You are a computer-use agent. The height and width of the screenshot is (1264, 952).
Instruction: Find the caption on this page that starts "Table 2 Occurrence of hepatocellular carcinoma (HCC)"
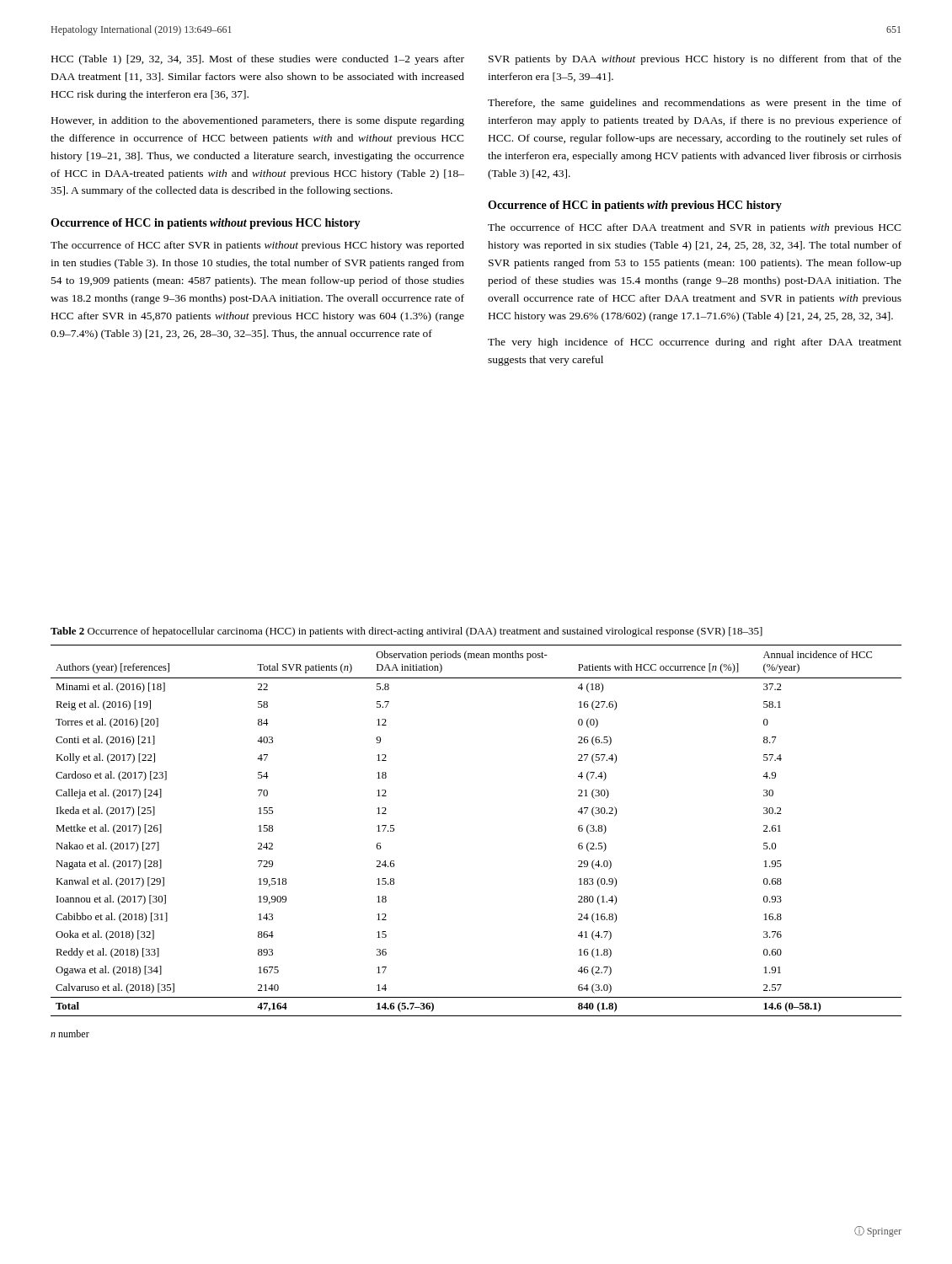pyautogui.click(x=407, y=631)
